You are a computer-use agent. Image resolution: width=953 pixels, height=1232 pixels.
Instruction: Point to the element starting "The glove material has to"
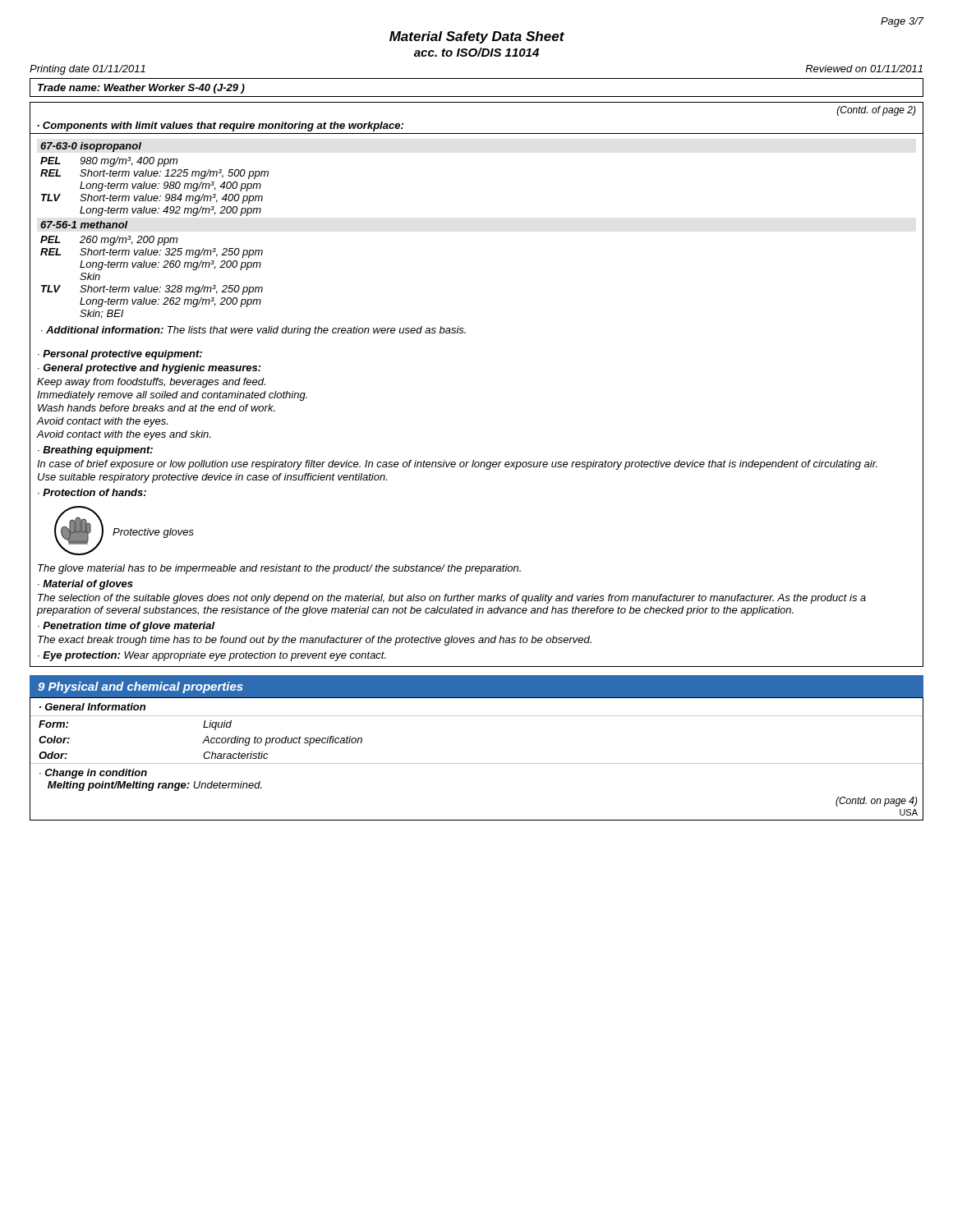pyautogui.click(x=476, y=568)
